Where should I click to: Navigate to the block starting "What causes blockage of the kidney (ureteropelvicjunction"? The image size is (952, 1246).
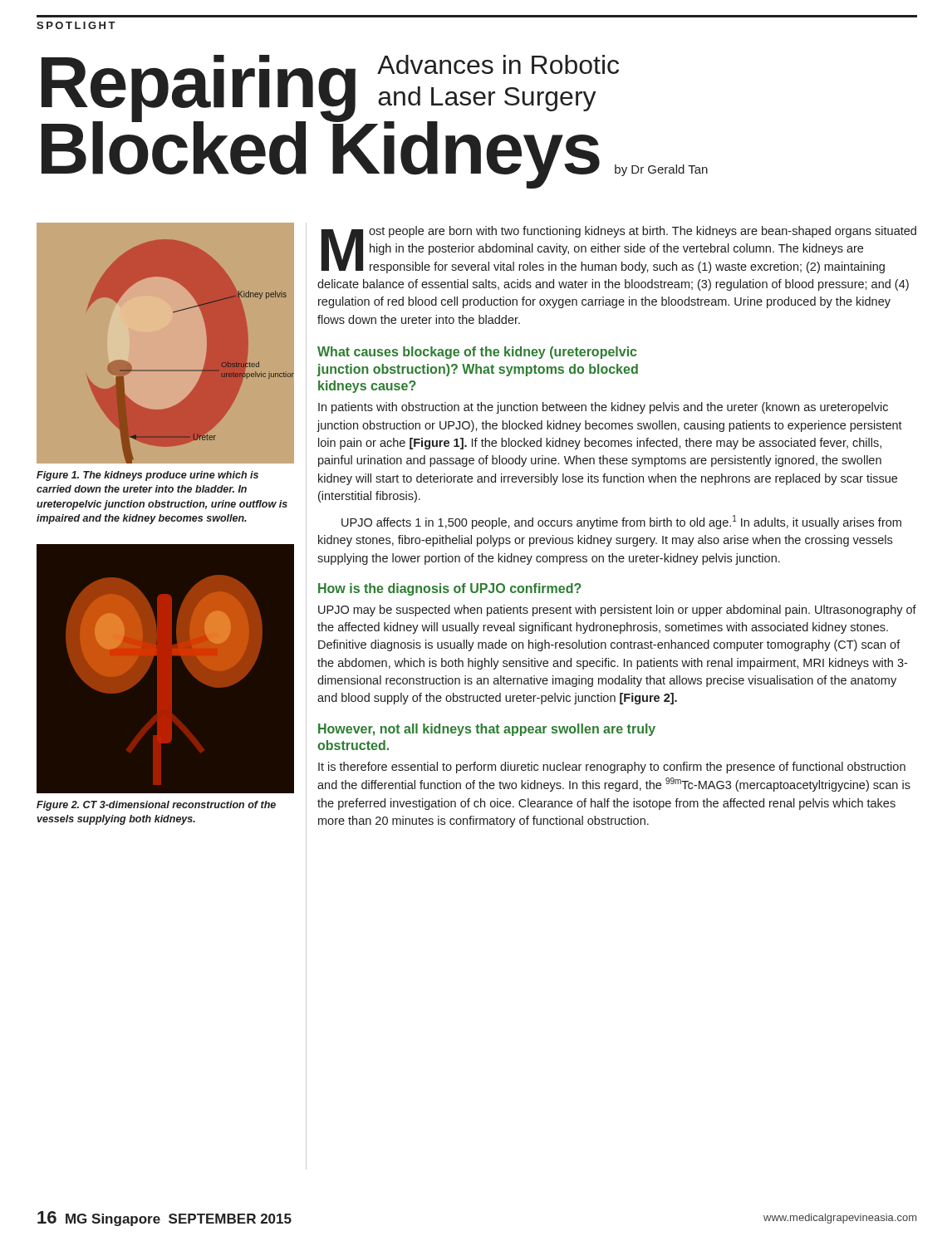[x=478, y=369]
